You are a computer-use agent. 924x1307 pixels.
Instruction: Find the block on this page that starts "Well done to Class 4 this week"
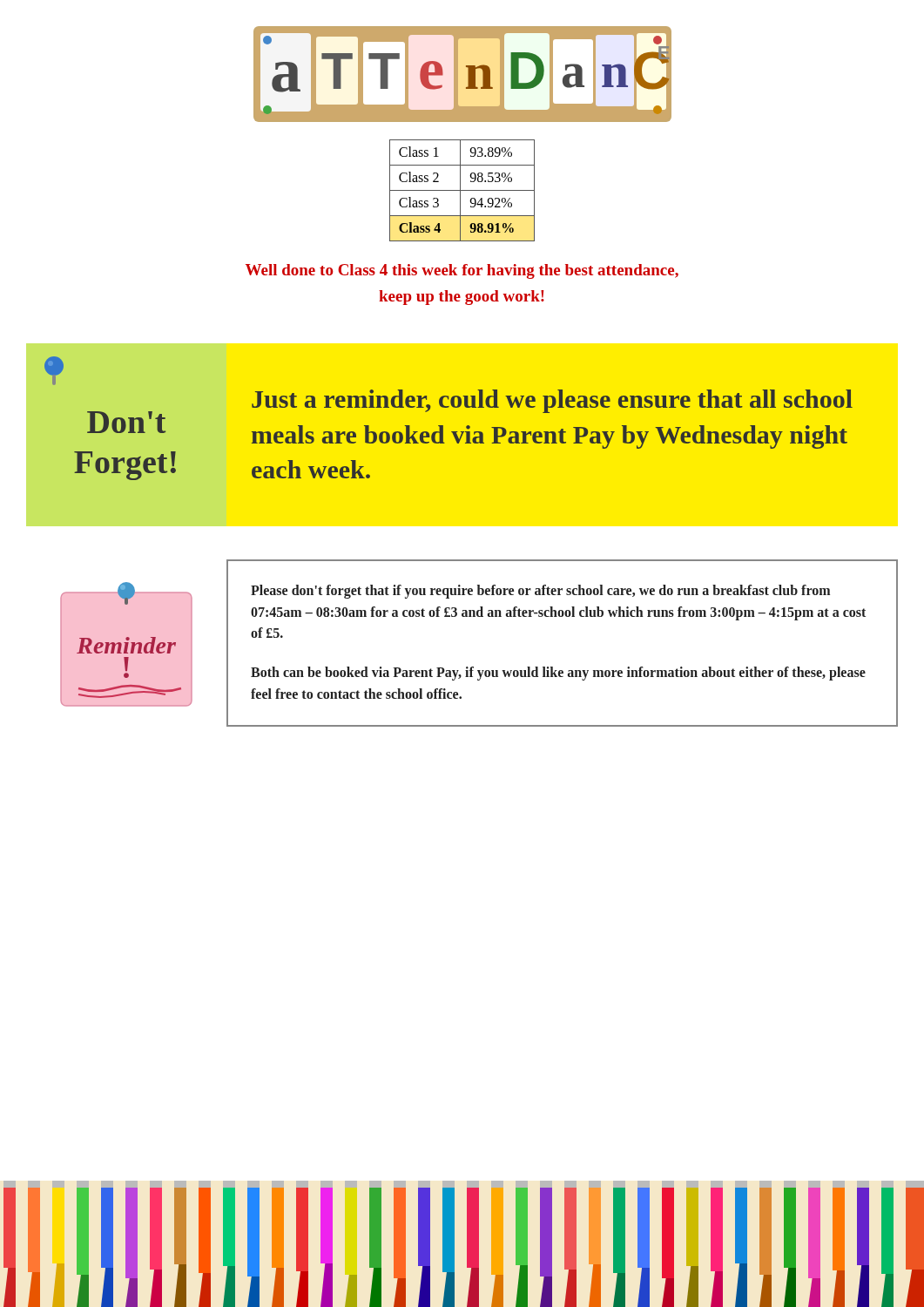point(462,283)
